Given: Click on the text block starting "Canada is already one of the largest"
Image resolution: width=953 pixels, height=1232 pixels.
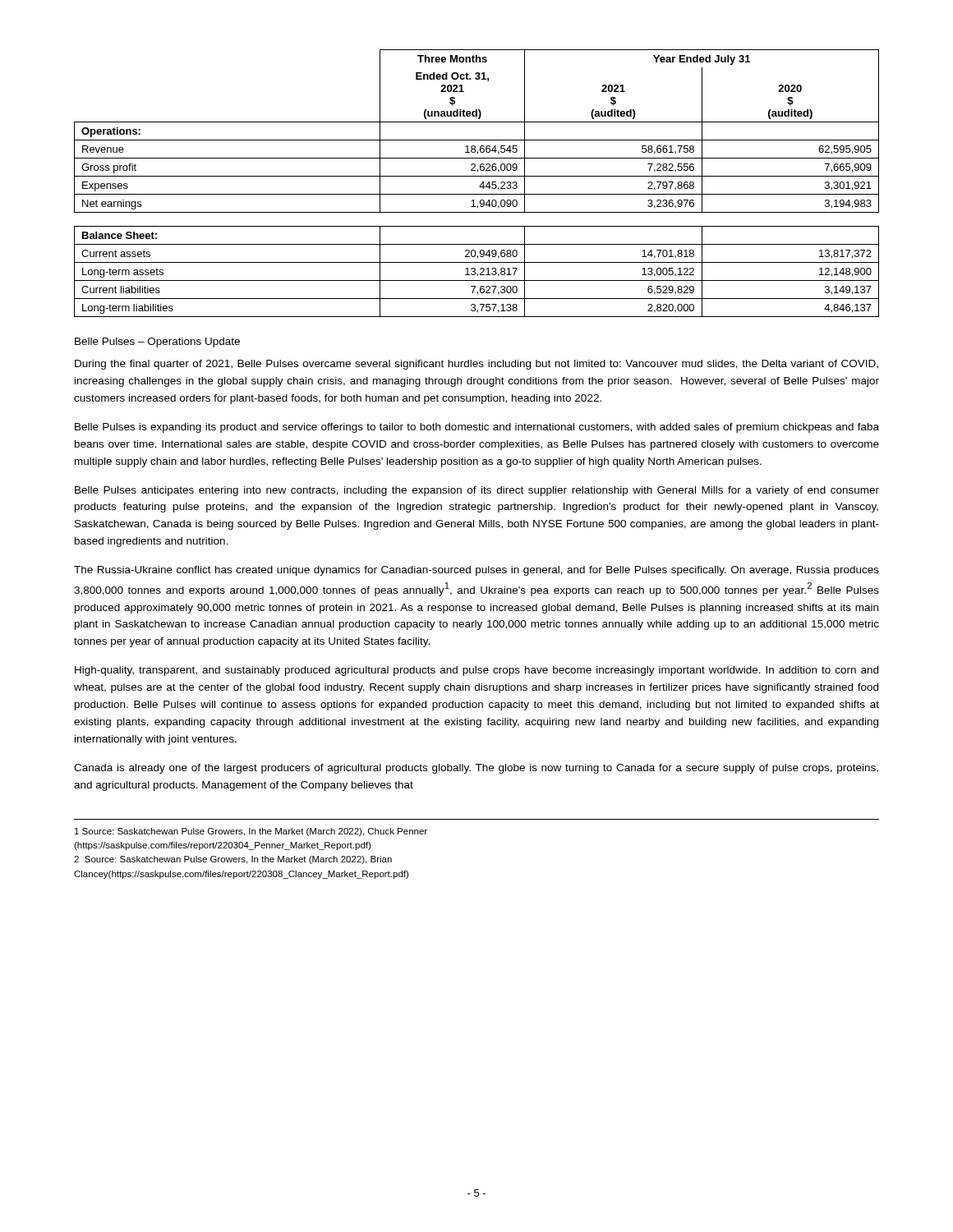Looking at the screenshot, I should [x=476, y=776].
